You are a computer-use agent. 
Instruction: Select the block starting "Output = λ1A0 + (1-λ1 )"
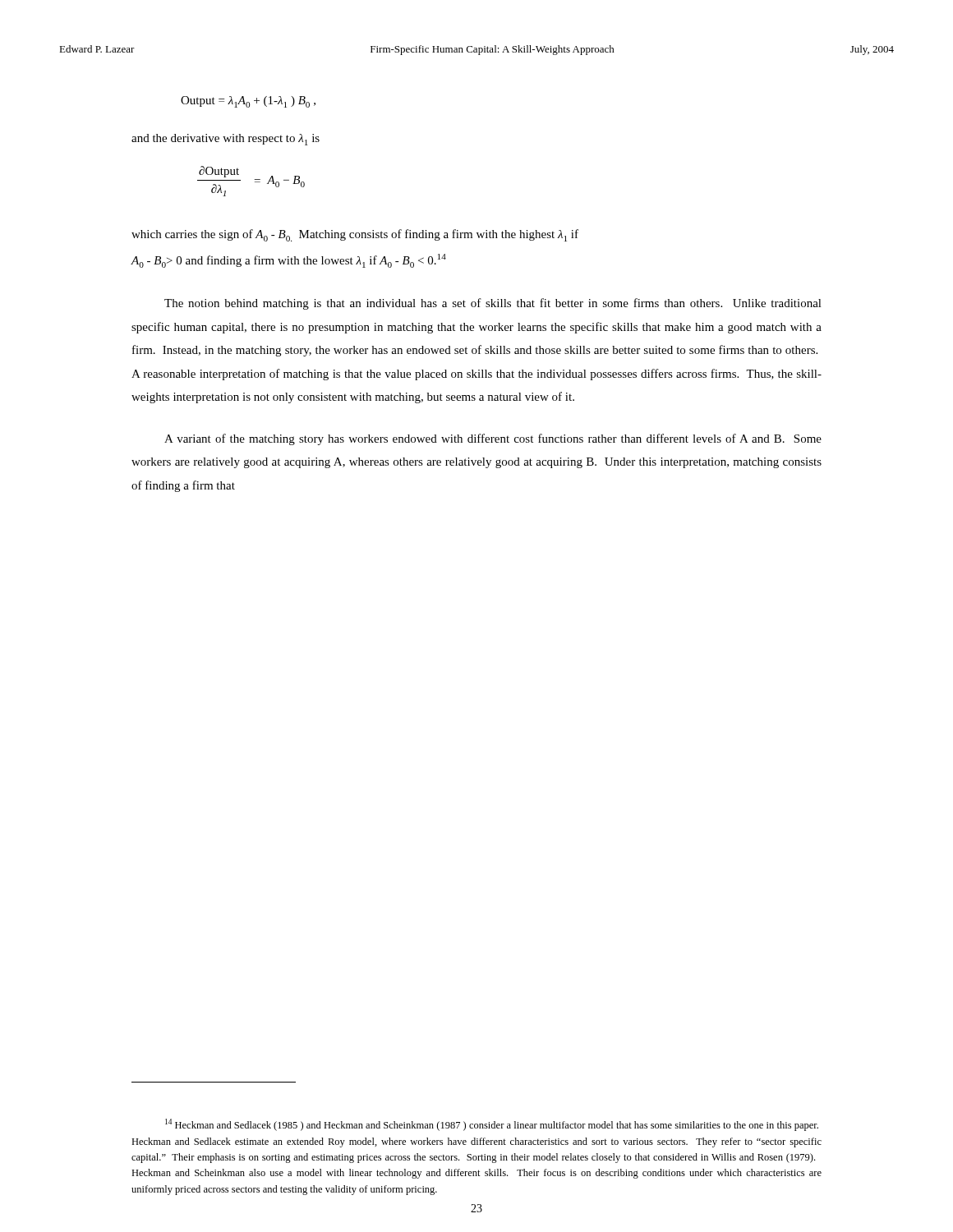point(248,101)
